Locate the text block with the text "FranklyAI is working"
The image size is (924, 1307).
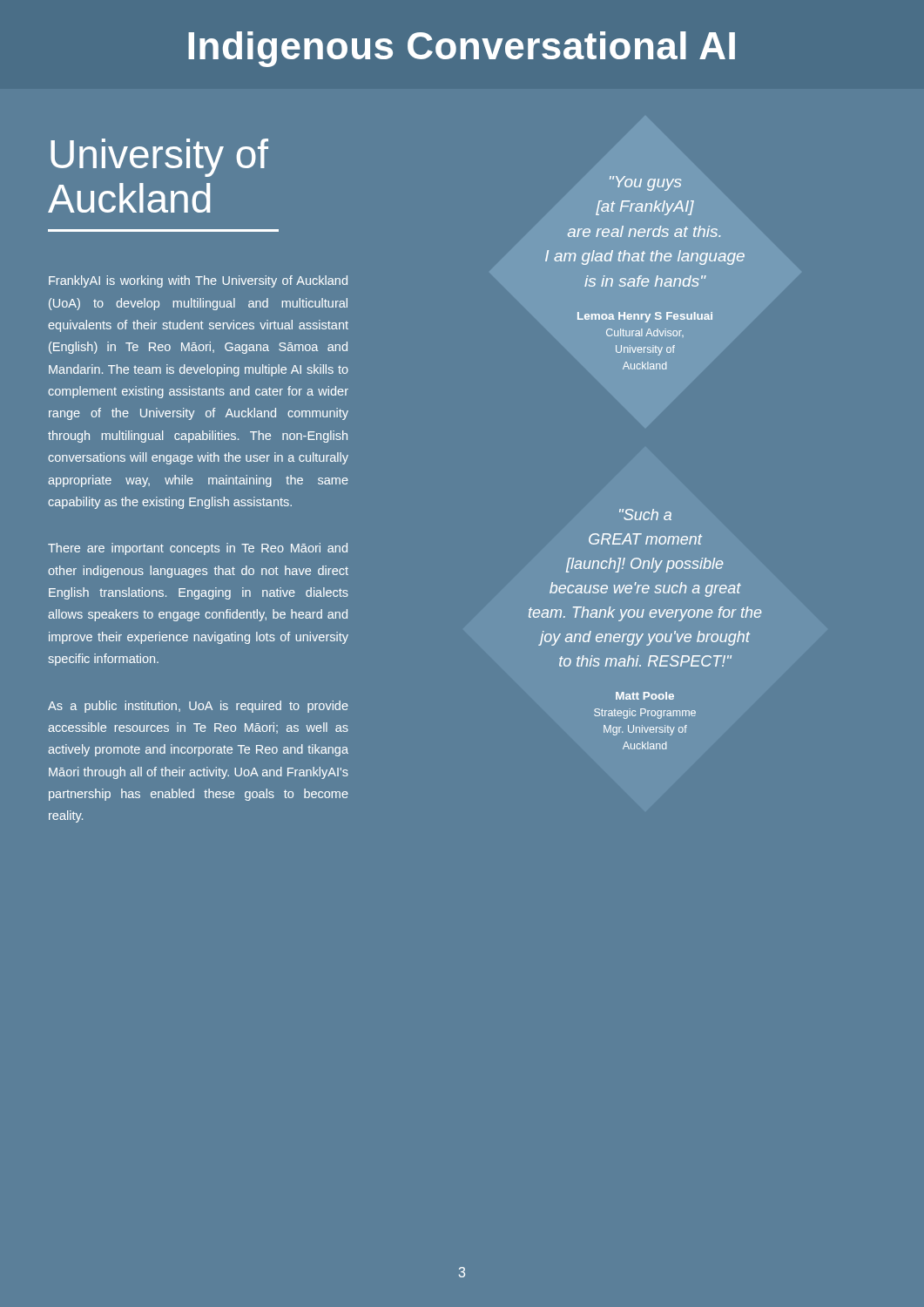tap(198, 391)
